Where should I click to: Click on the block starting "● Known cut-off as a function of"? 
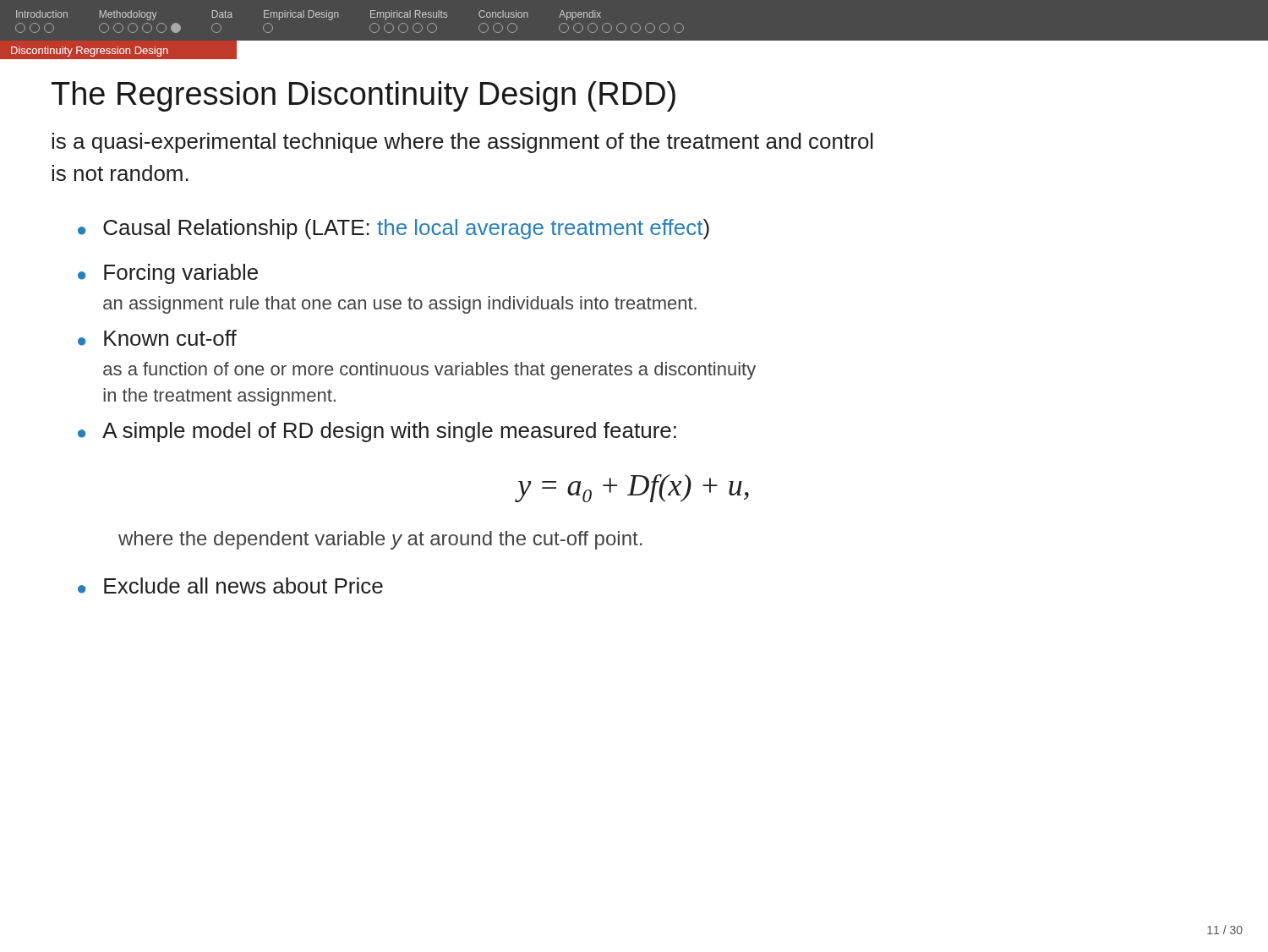click(x=416, y=367)
